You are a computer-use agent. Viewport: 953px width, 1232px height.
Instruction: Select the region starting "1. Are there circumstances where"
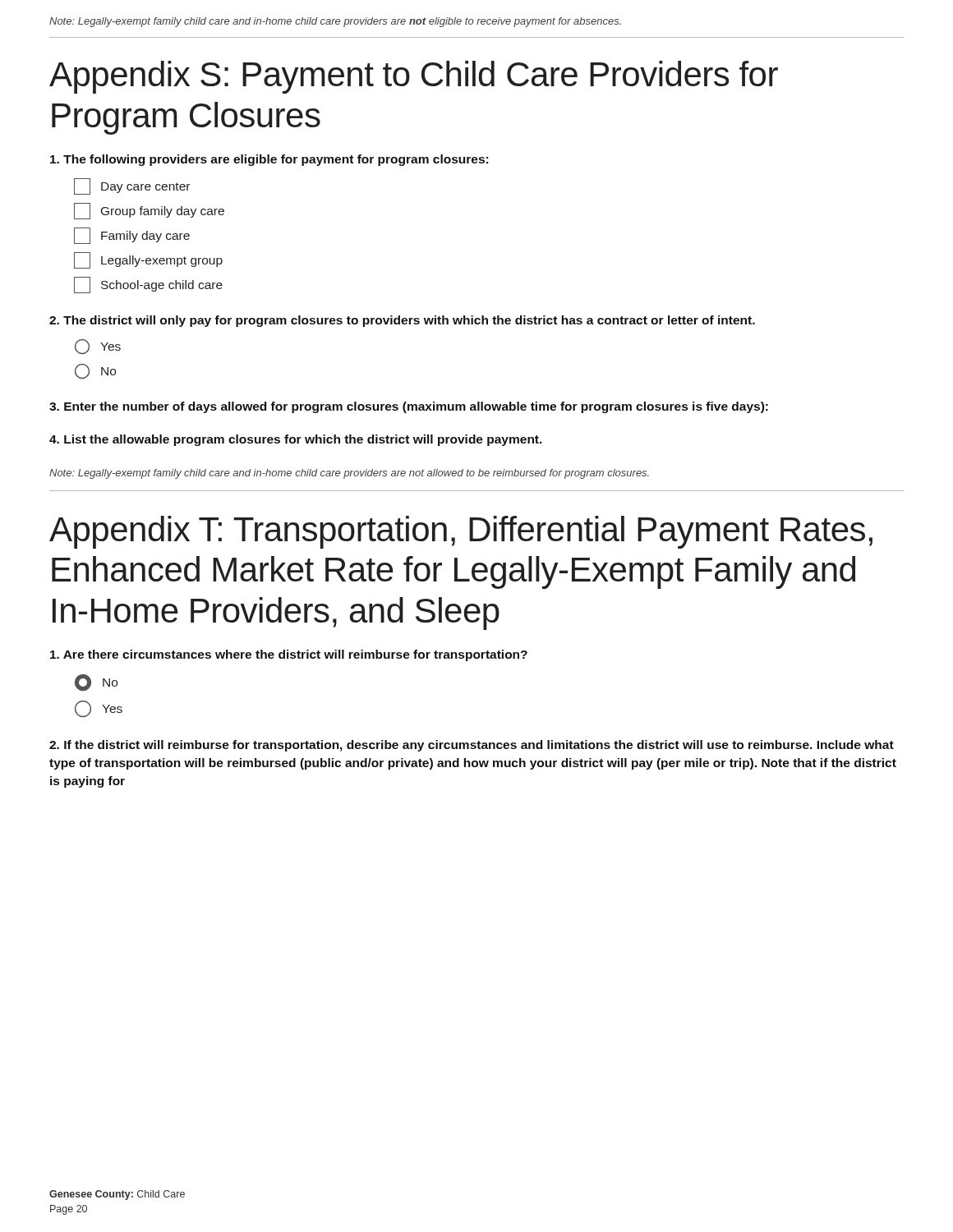pos(289,655)
